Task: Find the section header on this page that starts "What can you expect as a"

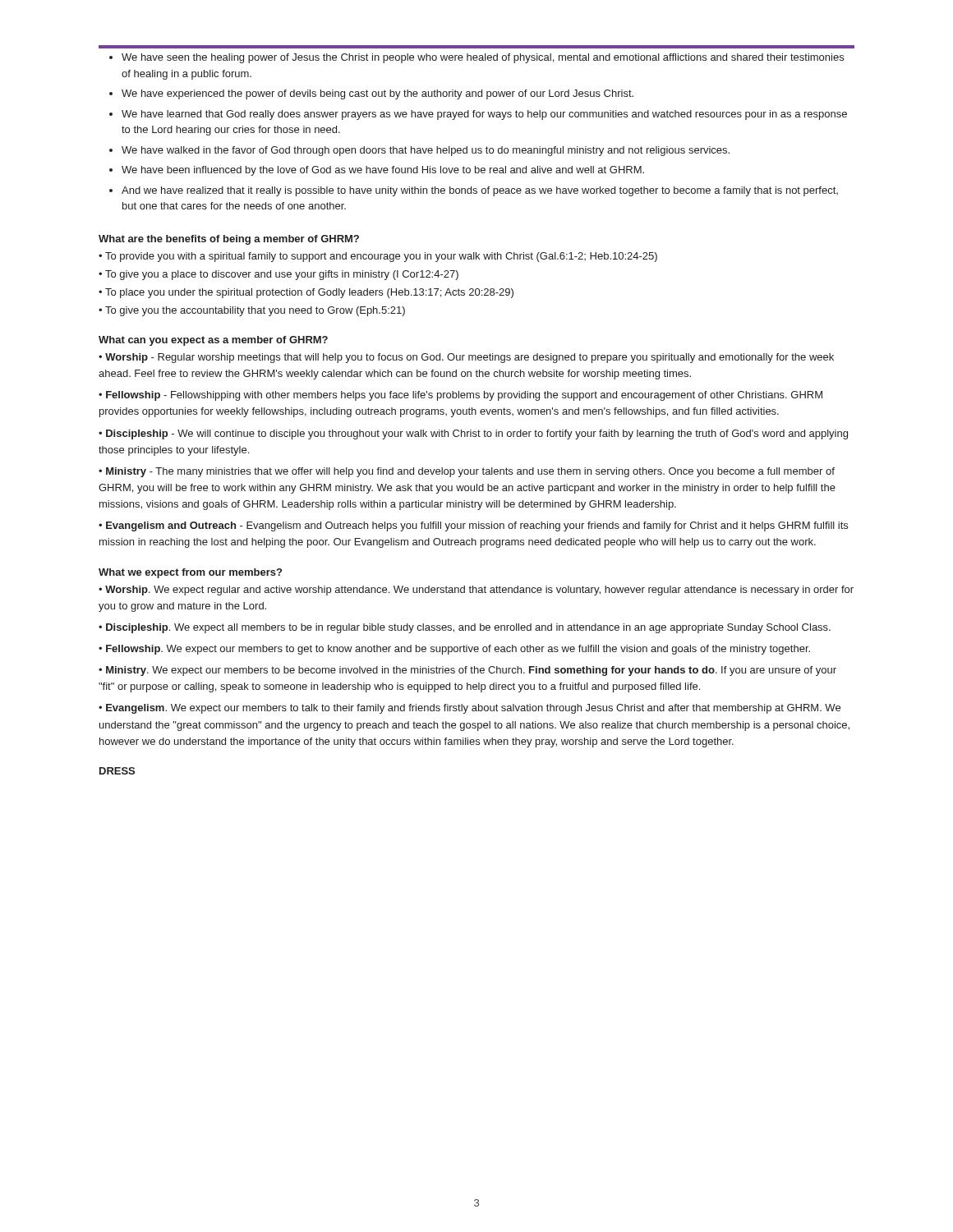Action: pyautogui.click(x=213, y=340)
